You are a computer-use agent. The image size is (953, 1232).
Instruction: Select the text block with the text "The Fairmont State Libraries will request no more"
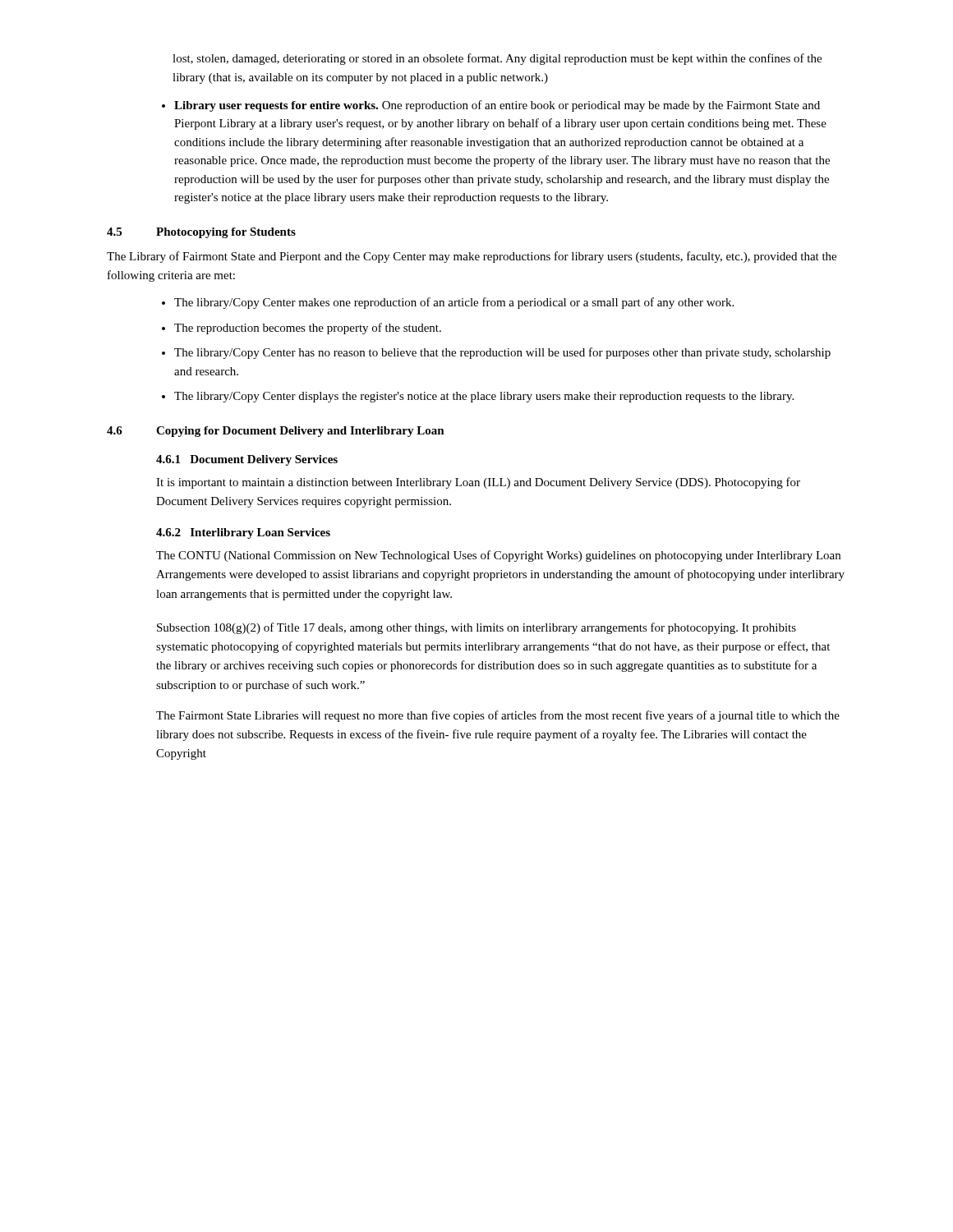pyautogui.click(x=498, y=734)
